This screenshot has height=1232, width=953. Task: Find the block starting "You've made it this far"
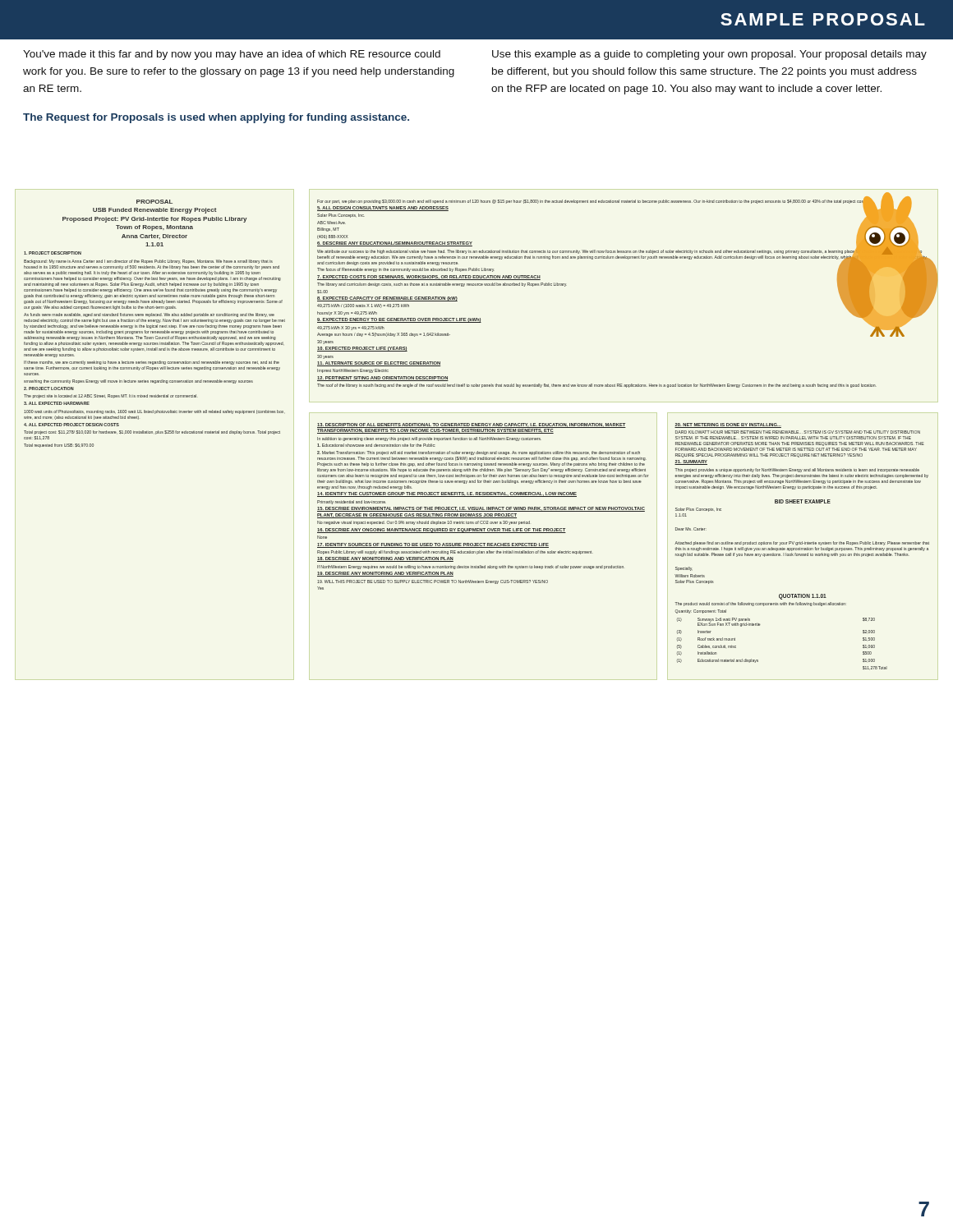[242, 86]
